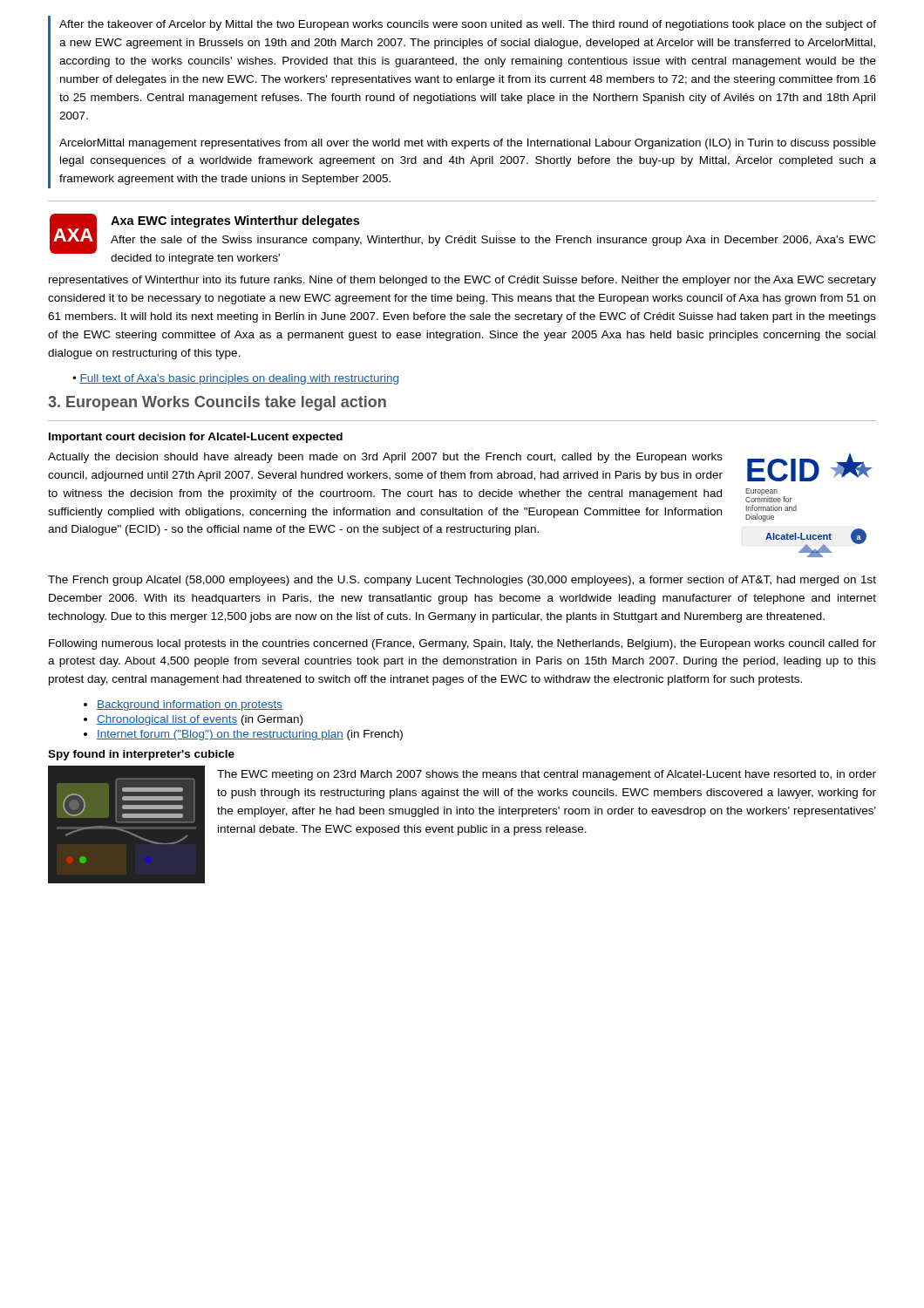The image size is (924, 1308).
Task: Point to the block starting "• Full text of Axa's basic principles on"
Action: 236,378
